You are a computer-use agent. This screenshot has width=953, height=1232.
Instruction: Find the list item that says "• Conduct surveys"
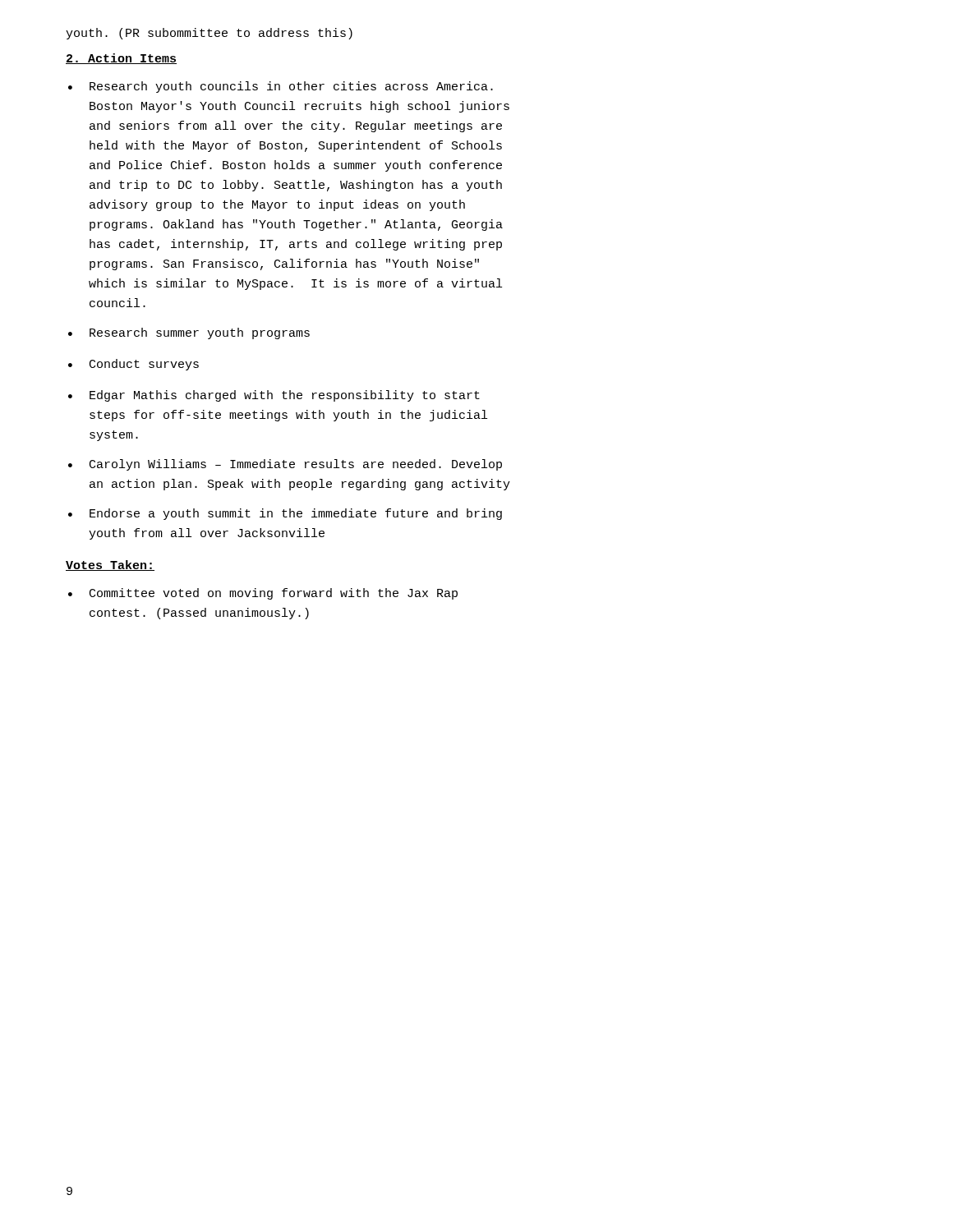[x=134, y=365]
